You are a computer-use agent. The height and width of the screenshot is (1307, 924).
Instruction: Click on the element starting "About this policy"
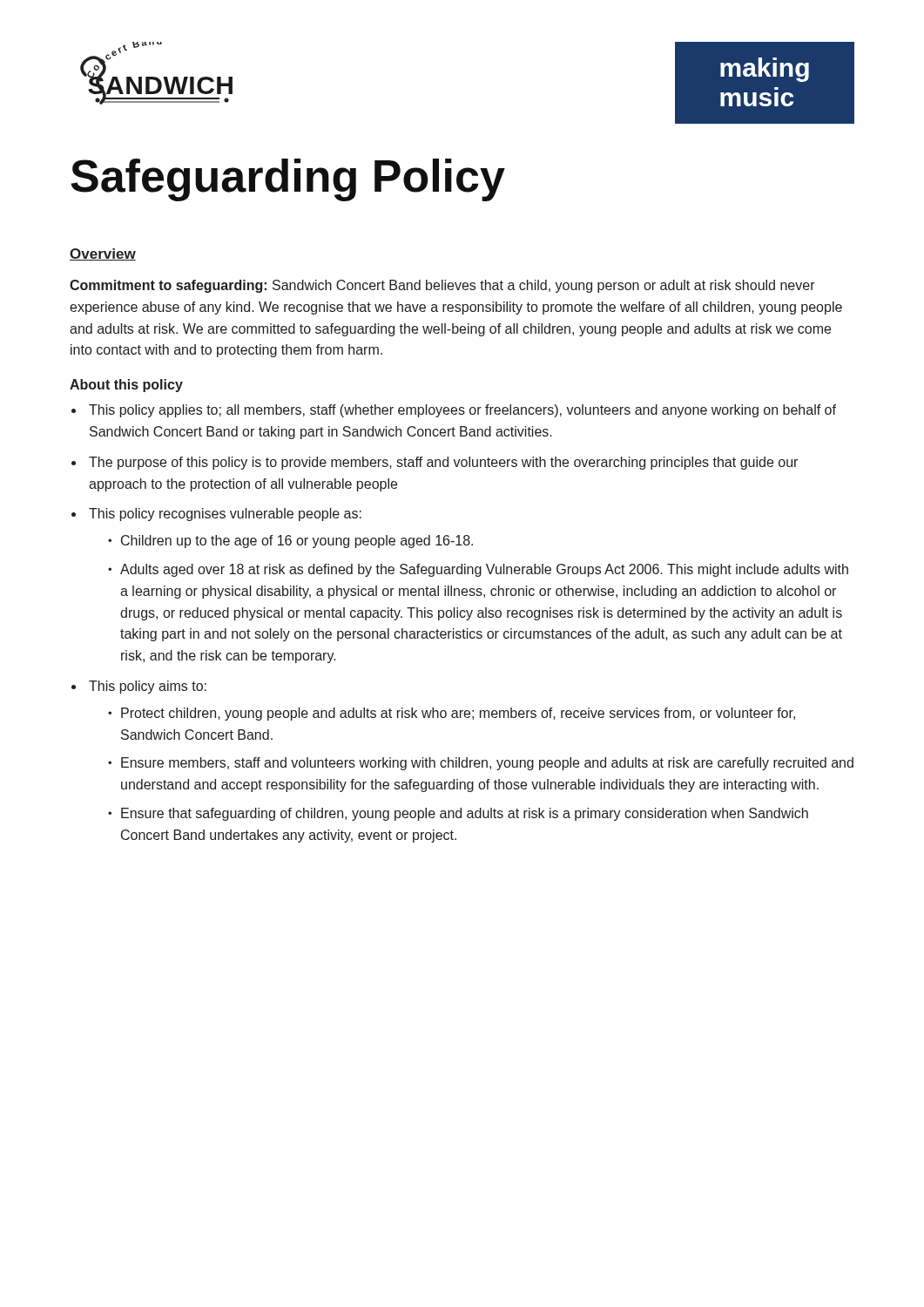126,386
